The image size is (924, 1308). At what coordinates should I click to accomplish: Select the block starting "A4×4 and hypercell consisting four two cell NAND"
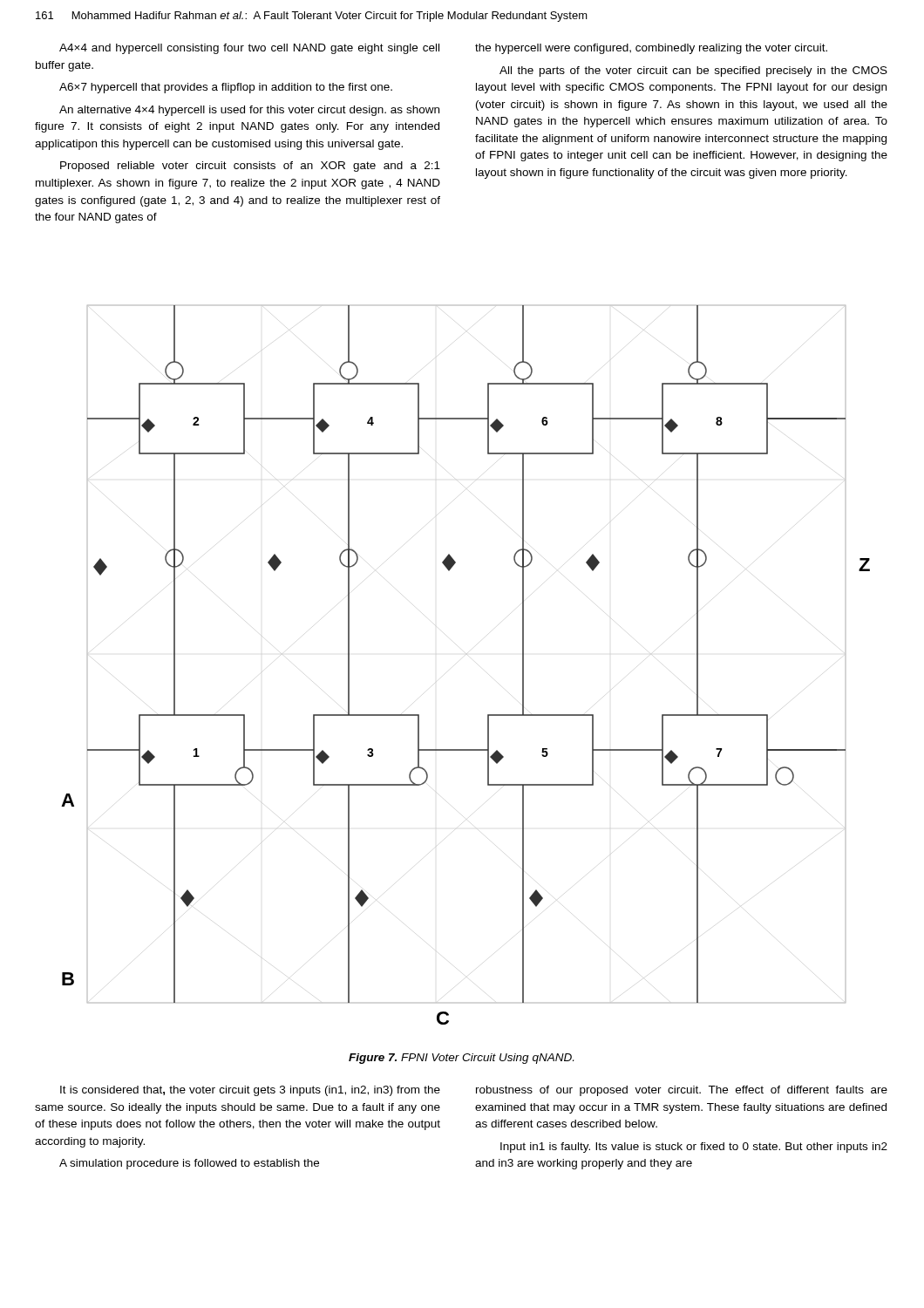pyautogui.click(x=238, y=132)
